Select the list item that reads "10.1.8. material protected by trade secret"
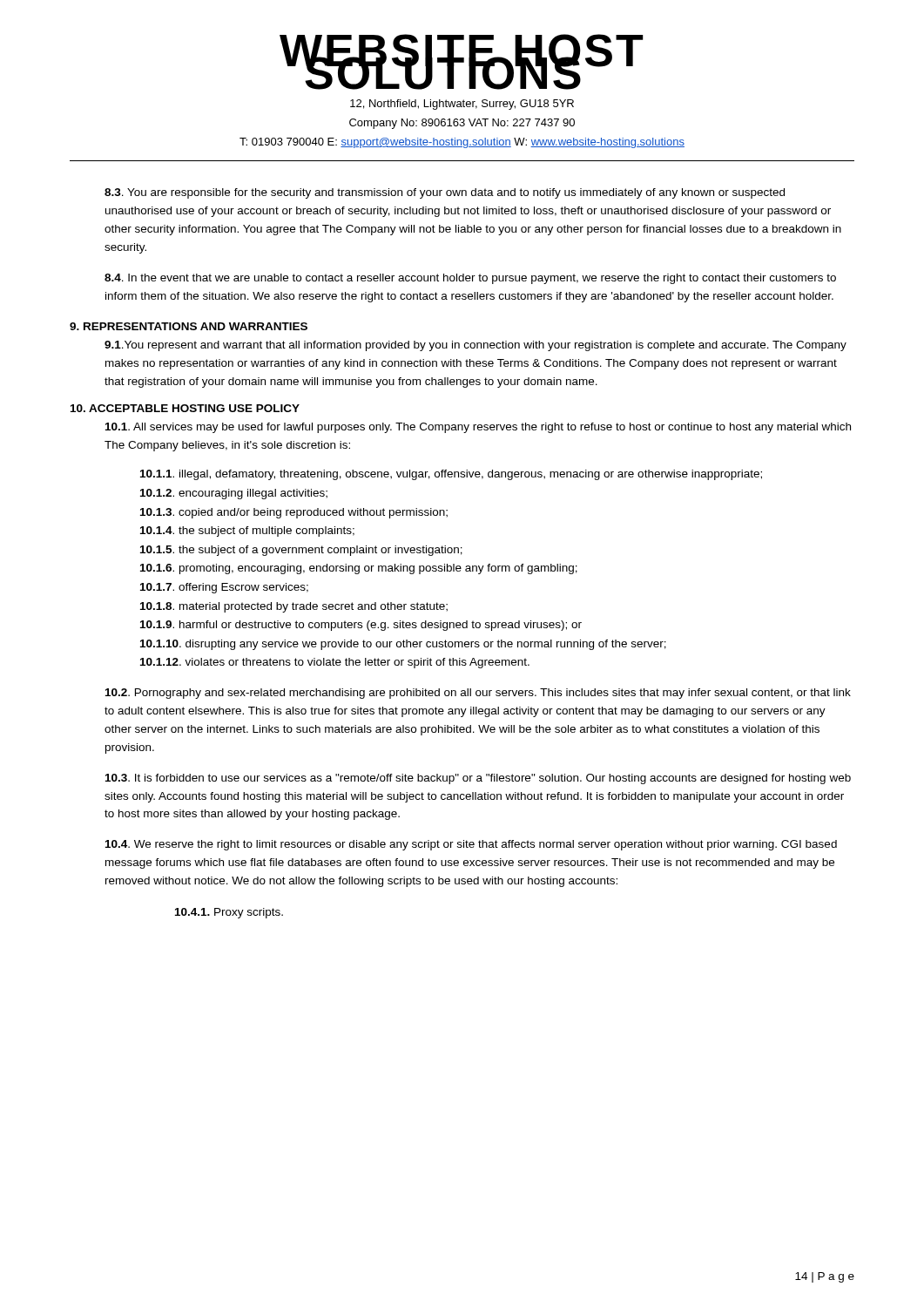 tap(294, 606)
